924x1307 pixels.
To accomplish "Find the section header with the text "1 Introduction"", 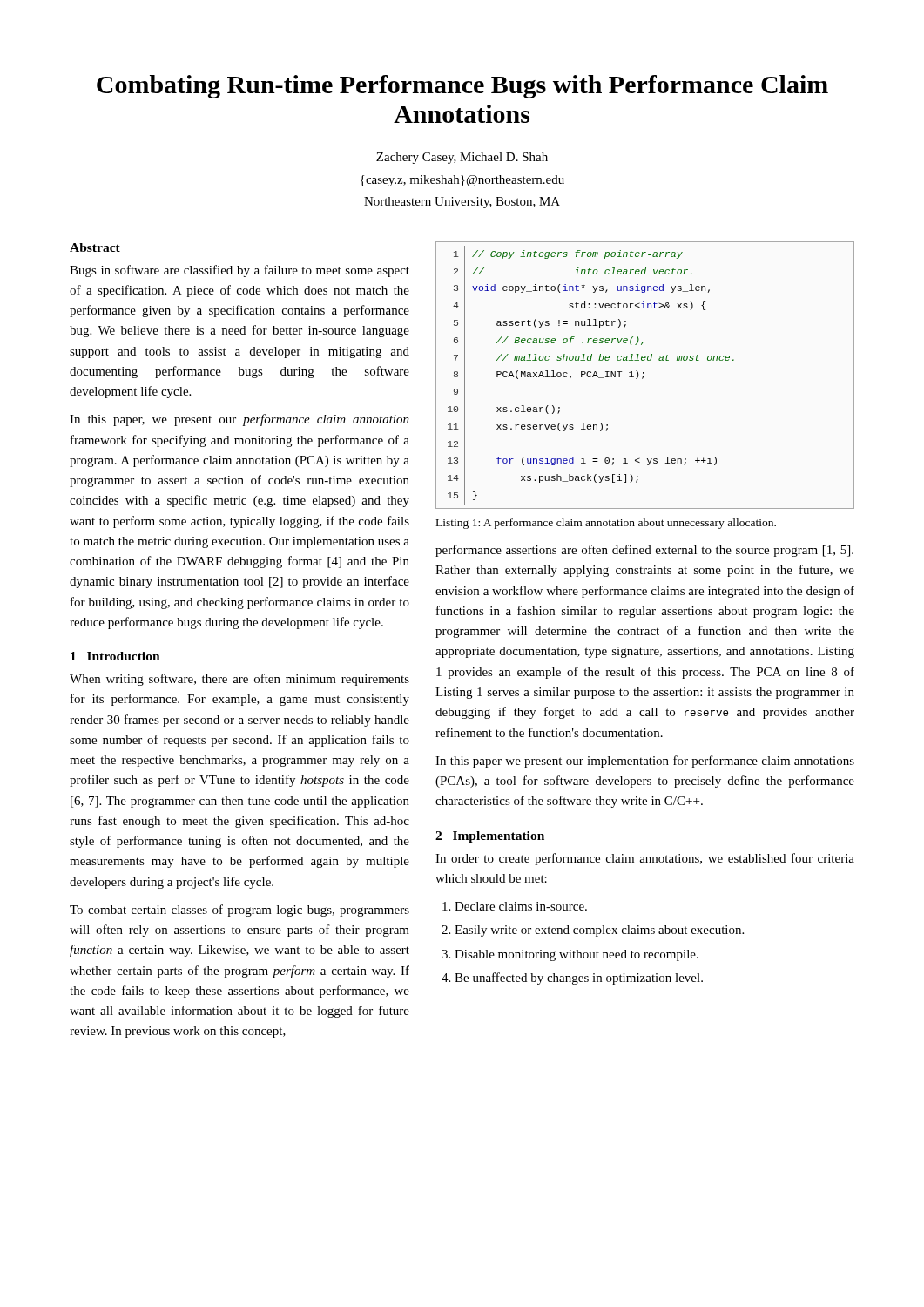I will (x=115, y=656).
